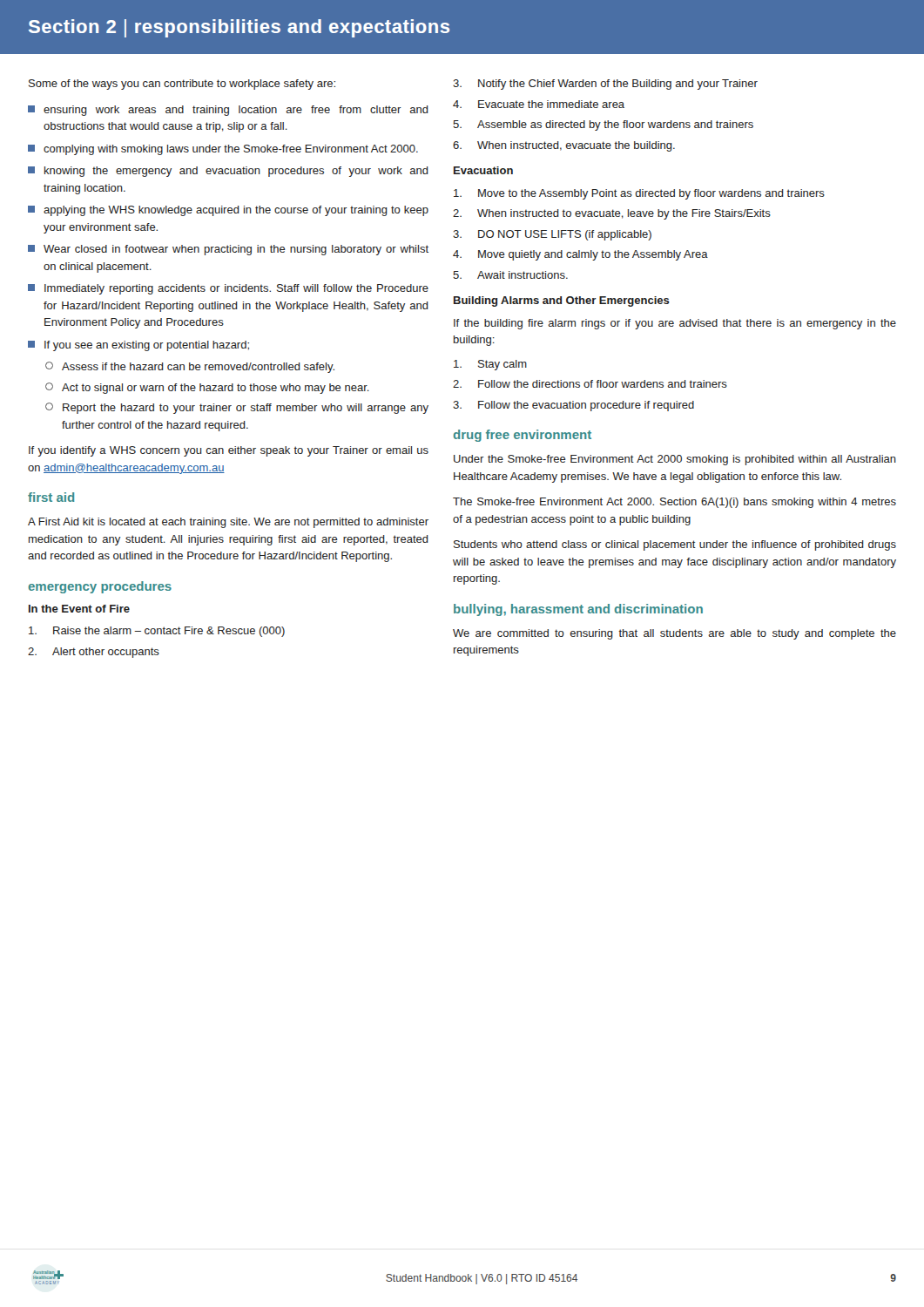This screenshot has width=924, height=1307.
Task: Locate the list item that reads "Move to the Assembly Point as directed"
Action: pos(639,193)
